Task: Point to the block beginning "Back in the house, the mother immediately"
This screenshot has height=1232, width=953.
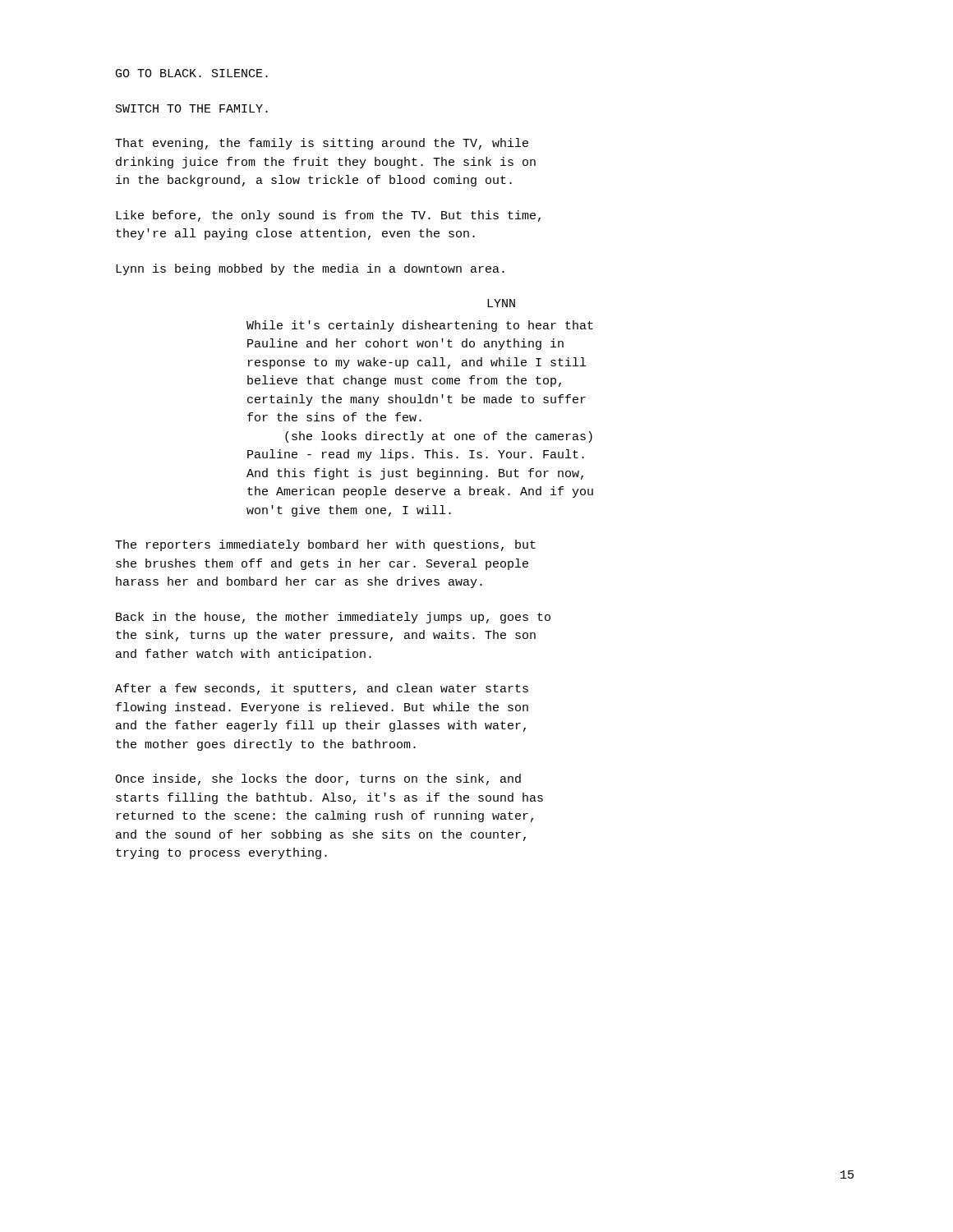Action: click(333, 636)
